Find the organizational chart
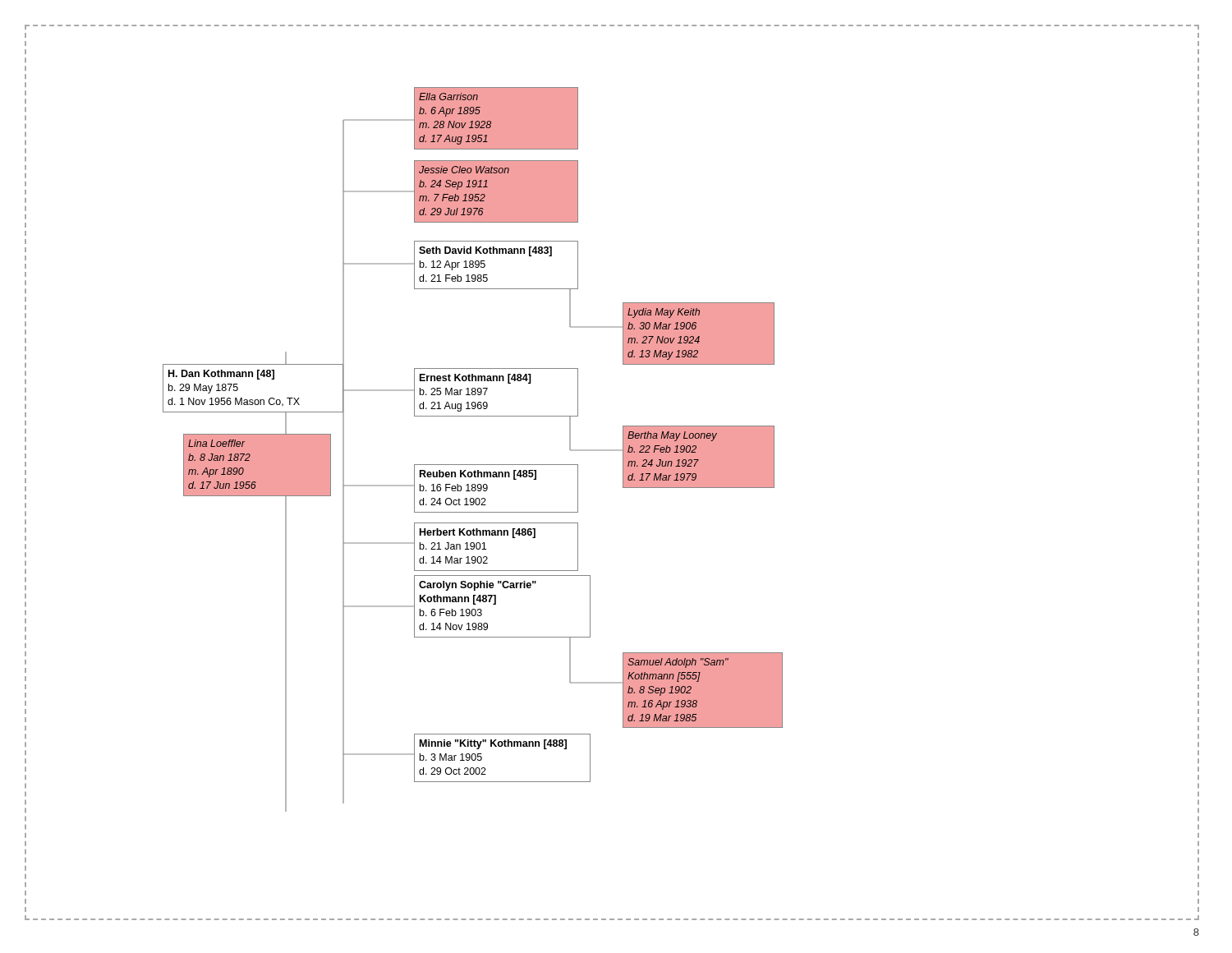Viewport: 1232px width, 953px height. [616, 476]
